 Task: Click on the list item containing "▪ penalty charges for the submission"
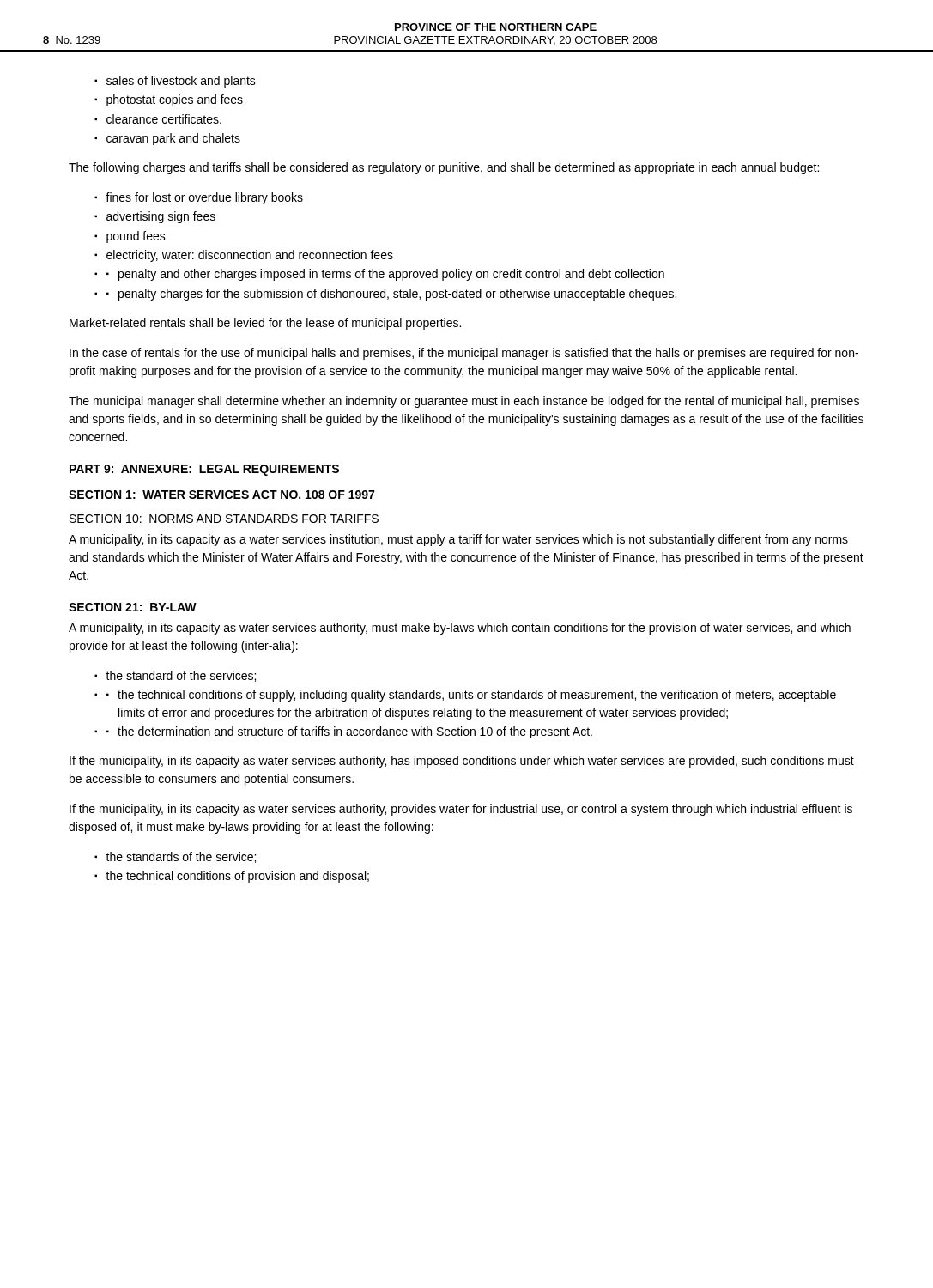tap(392, 293)
